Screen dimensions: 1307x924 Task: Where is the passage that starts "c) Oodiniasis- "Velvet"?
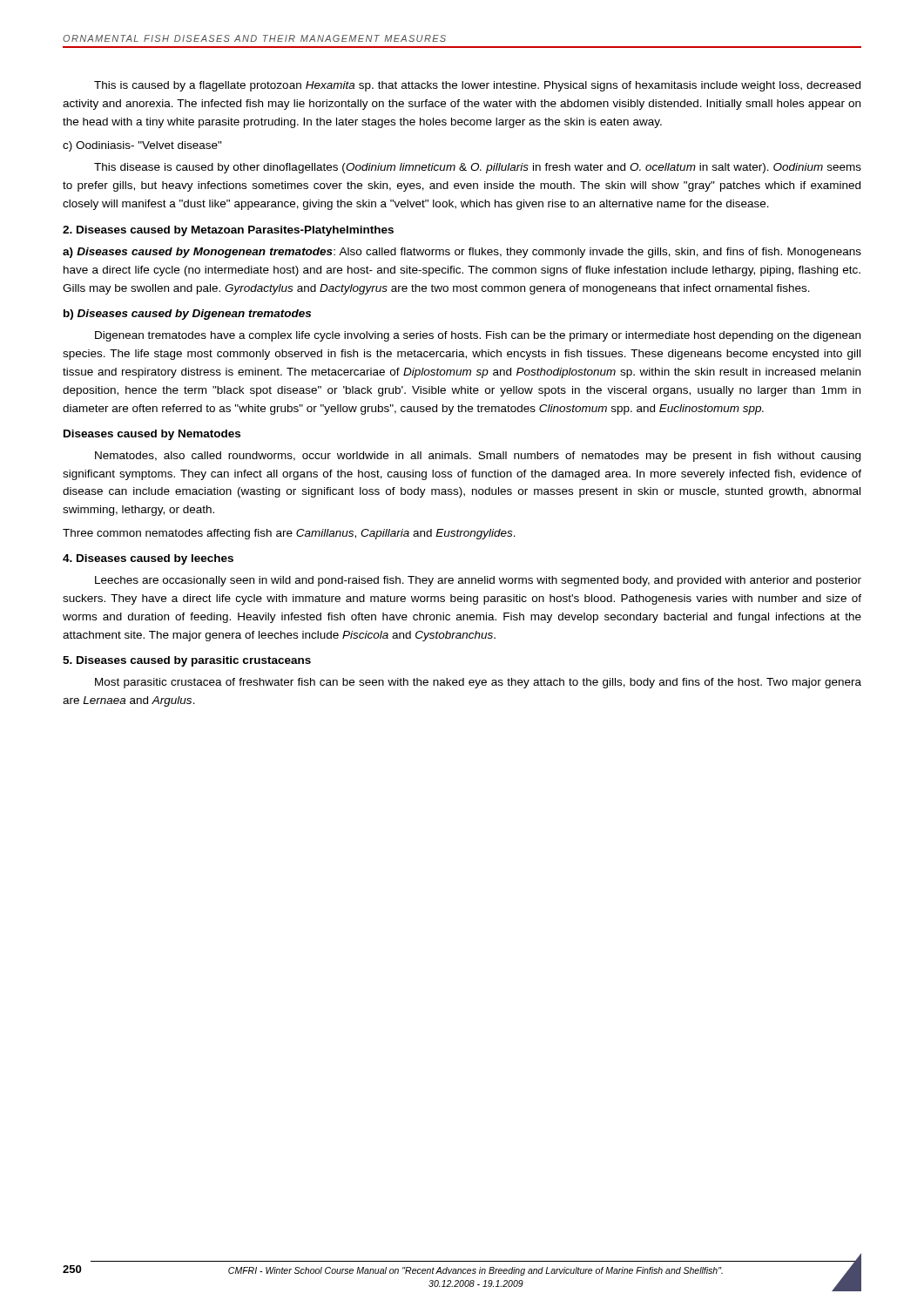142,145
